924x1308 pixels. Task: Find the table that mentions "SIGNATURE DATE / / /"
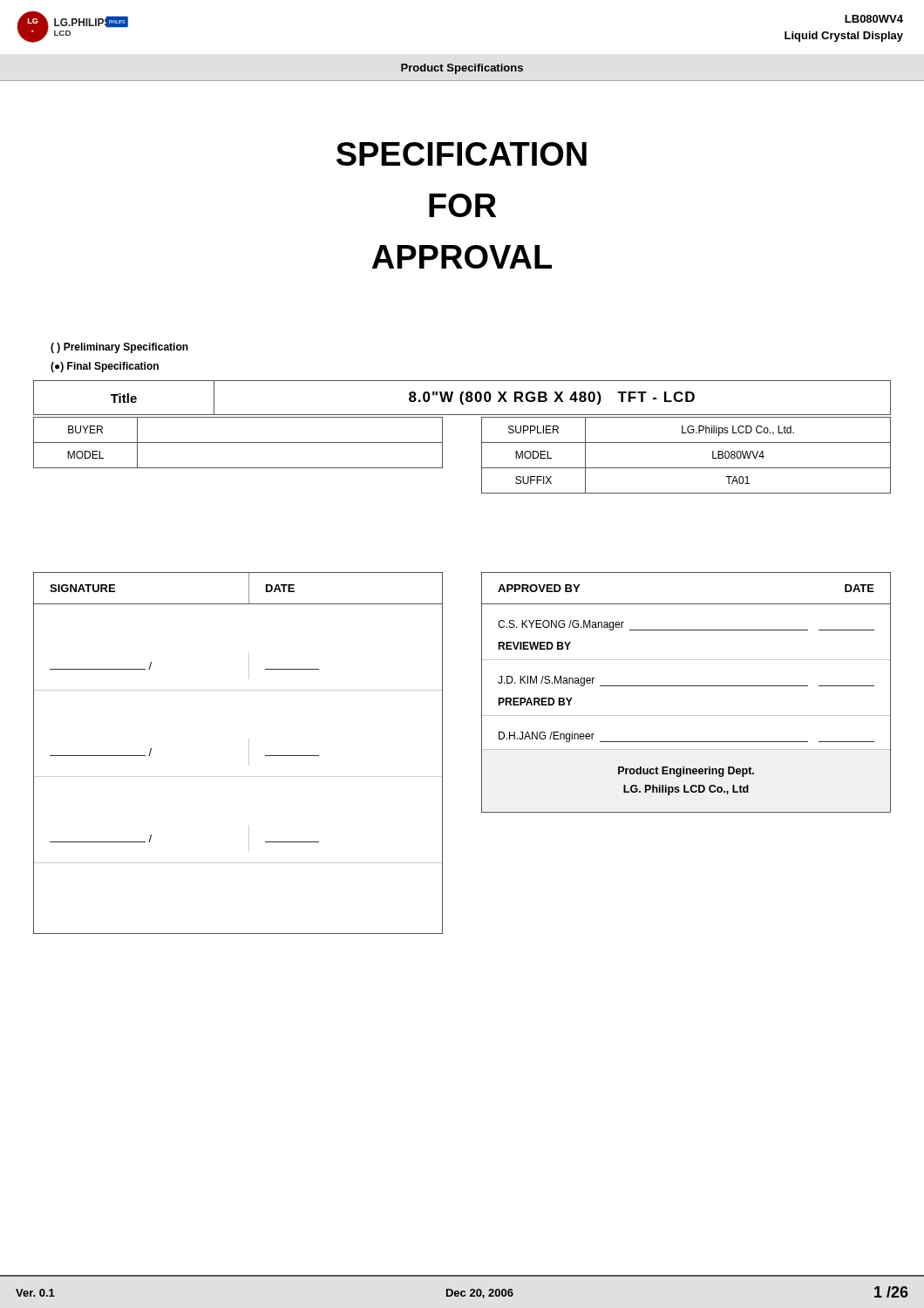tap(238, 753)
